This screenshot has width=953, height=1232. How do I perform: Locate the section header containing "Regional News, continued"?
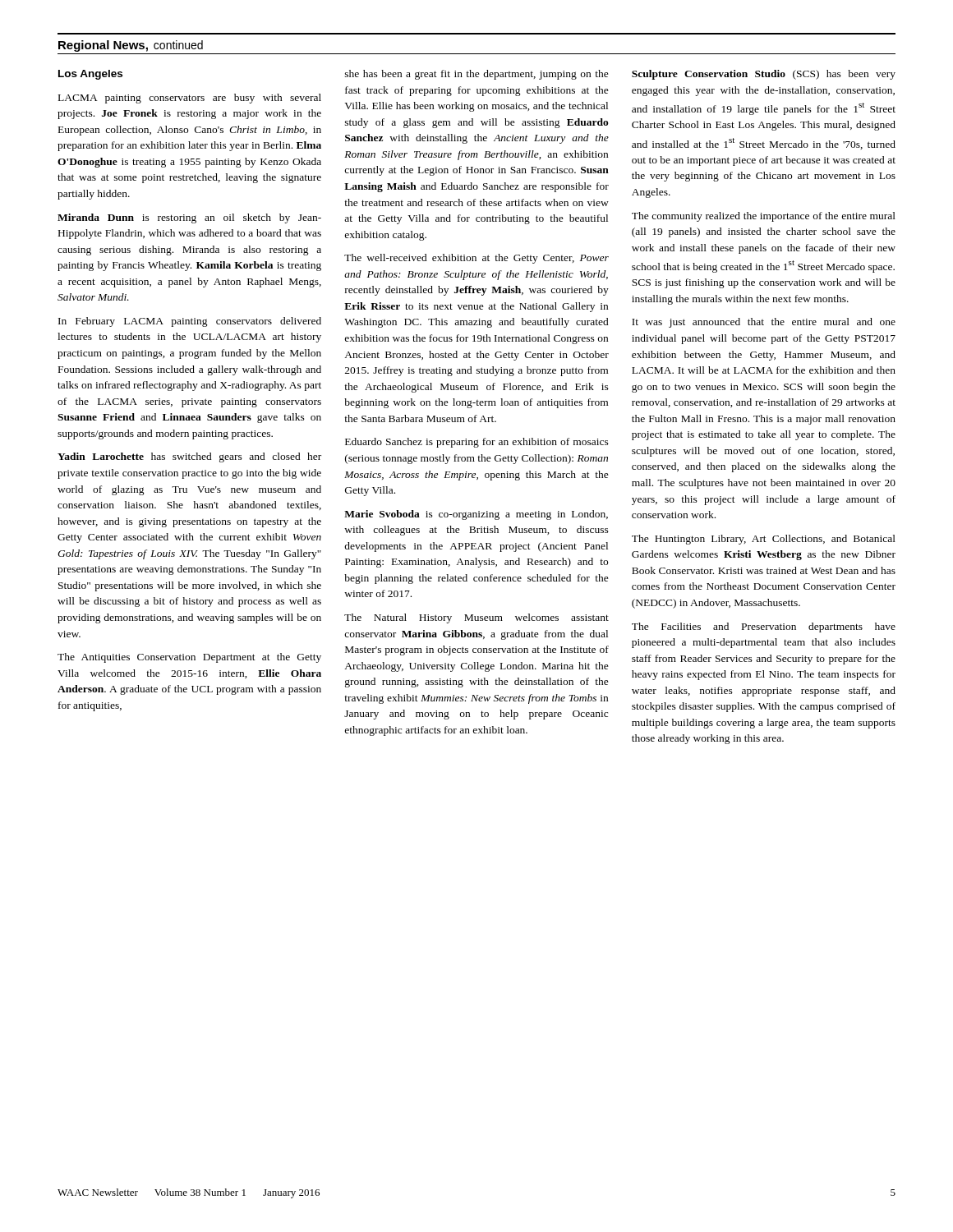click(130, 45)
